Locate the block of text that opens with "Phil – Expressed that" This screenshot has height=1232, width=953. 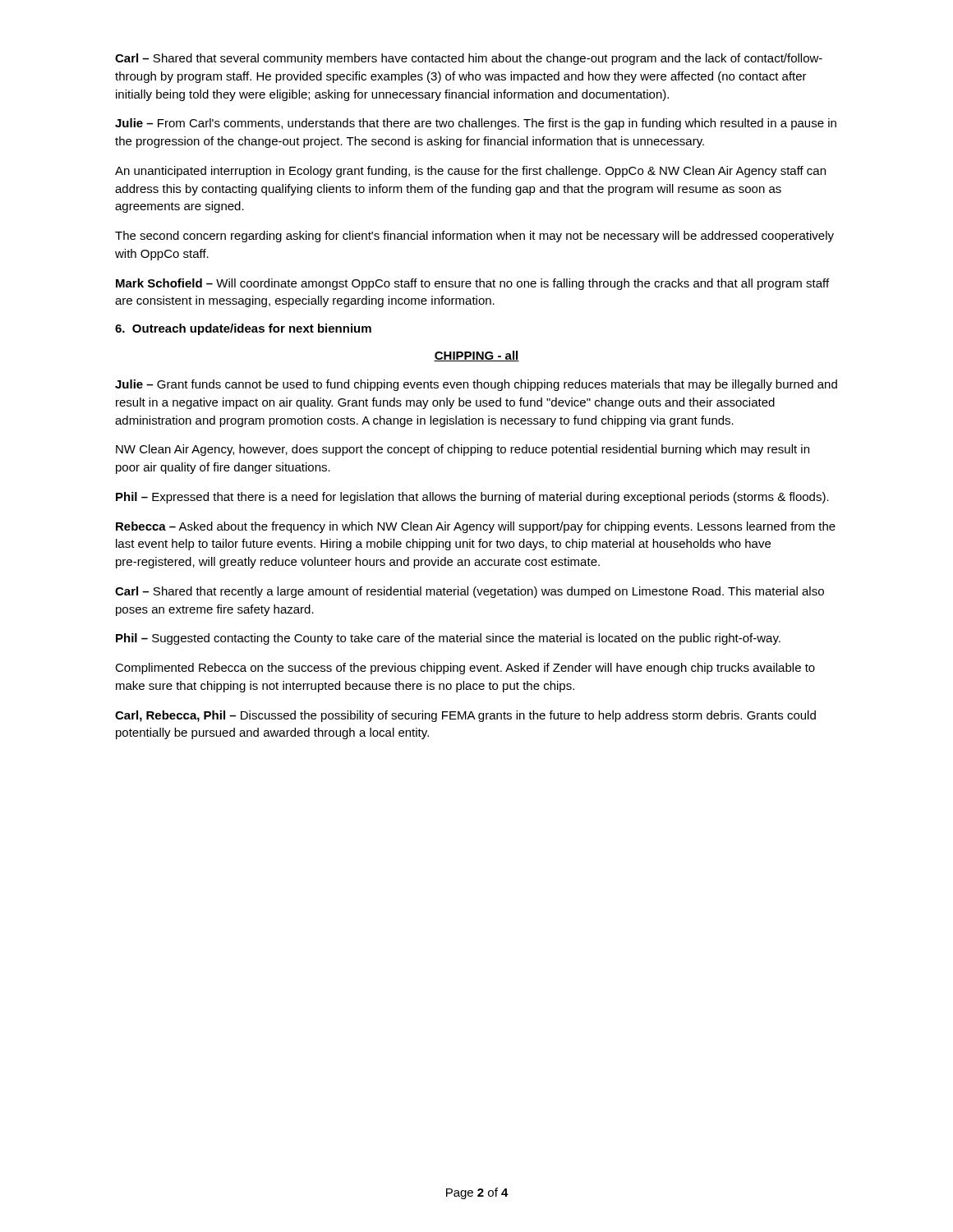472,496
